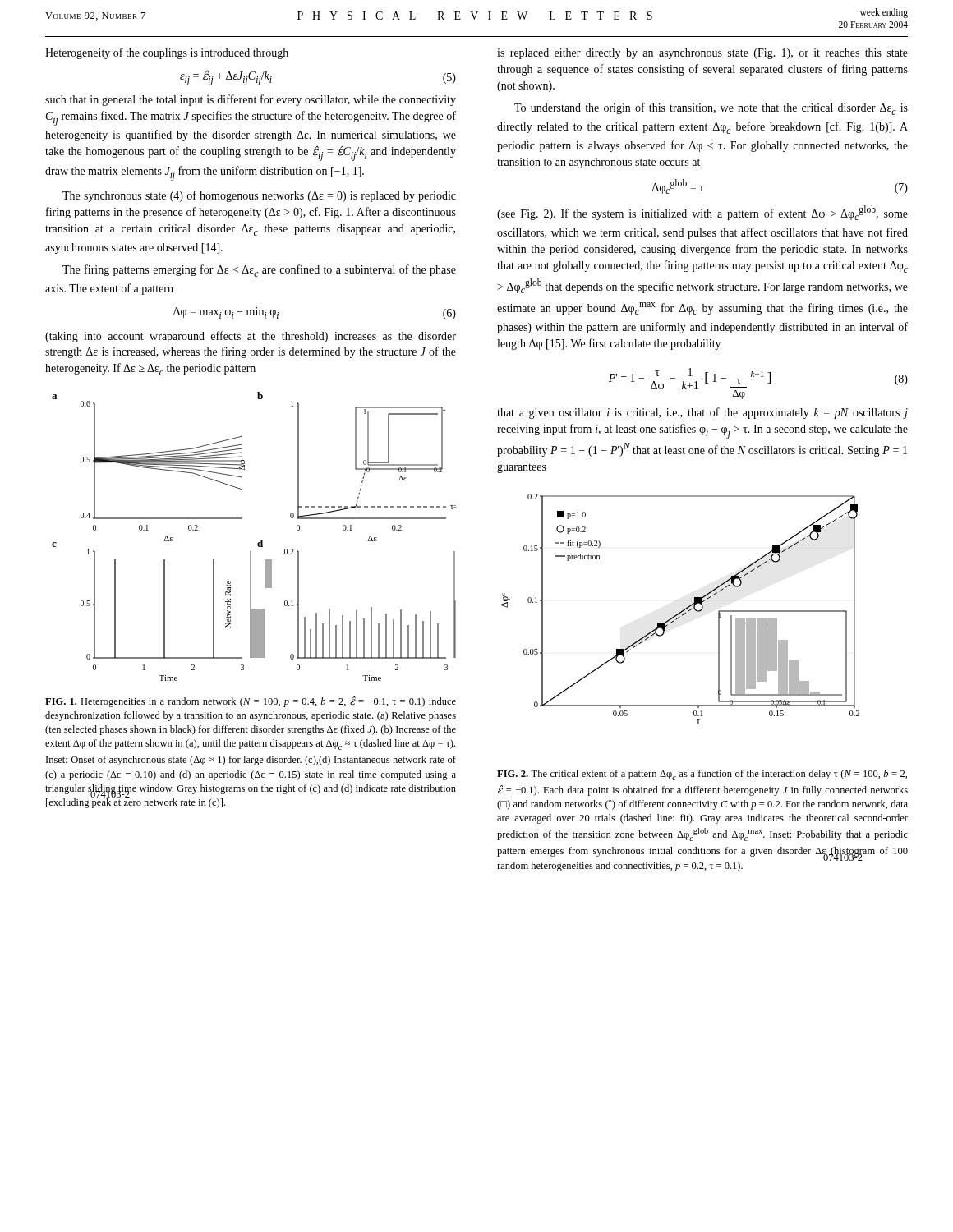
Task: Click on the text starting "FIG. 2. The critical extent of a"
Action: point(702,820)
